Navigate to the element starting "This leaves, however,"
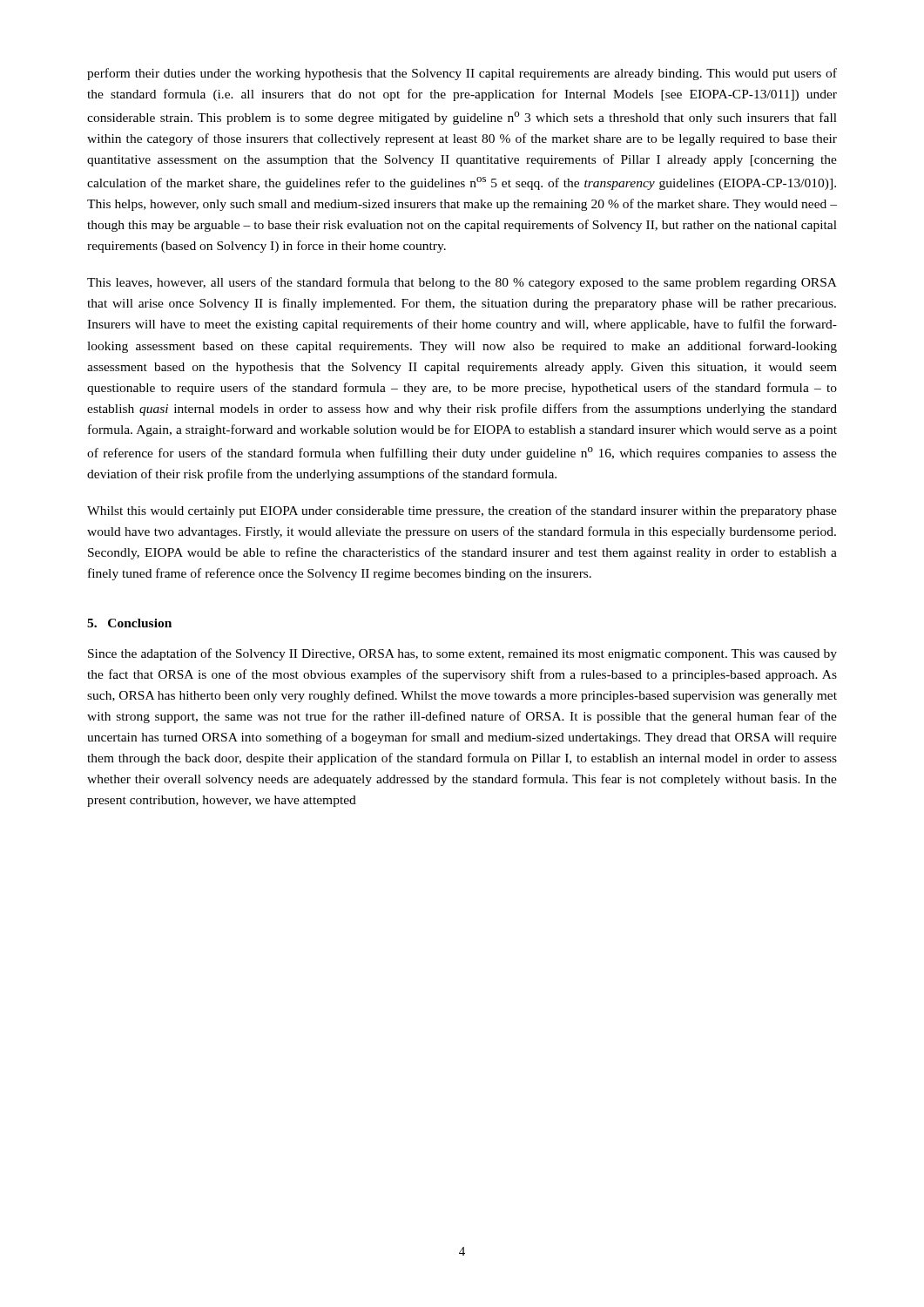Image resolution: width=924 pixels, height=1307 pixels. pyautogui.click(x=462, y=378)
